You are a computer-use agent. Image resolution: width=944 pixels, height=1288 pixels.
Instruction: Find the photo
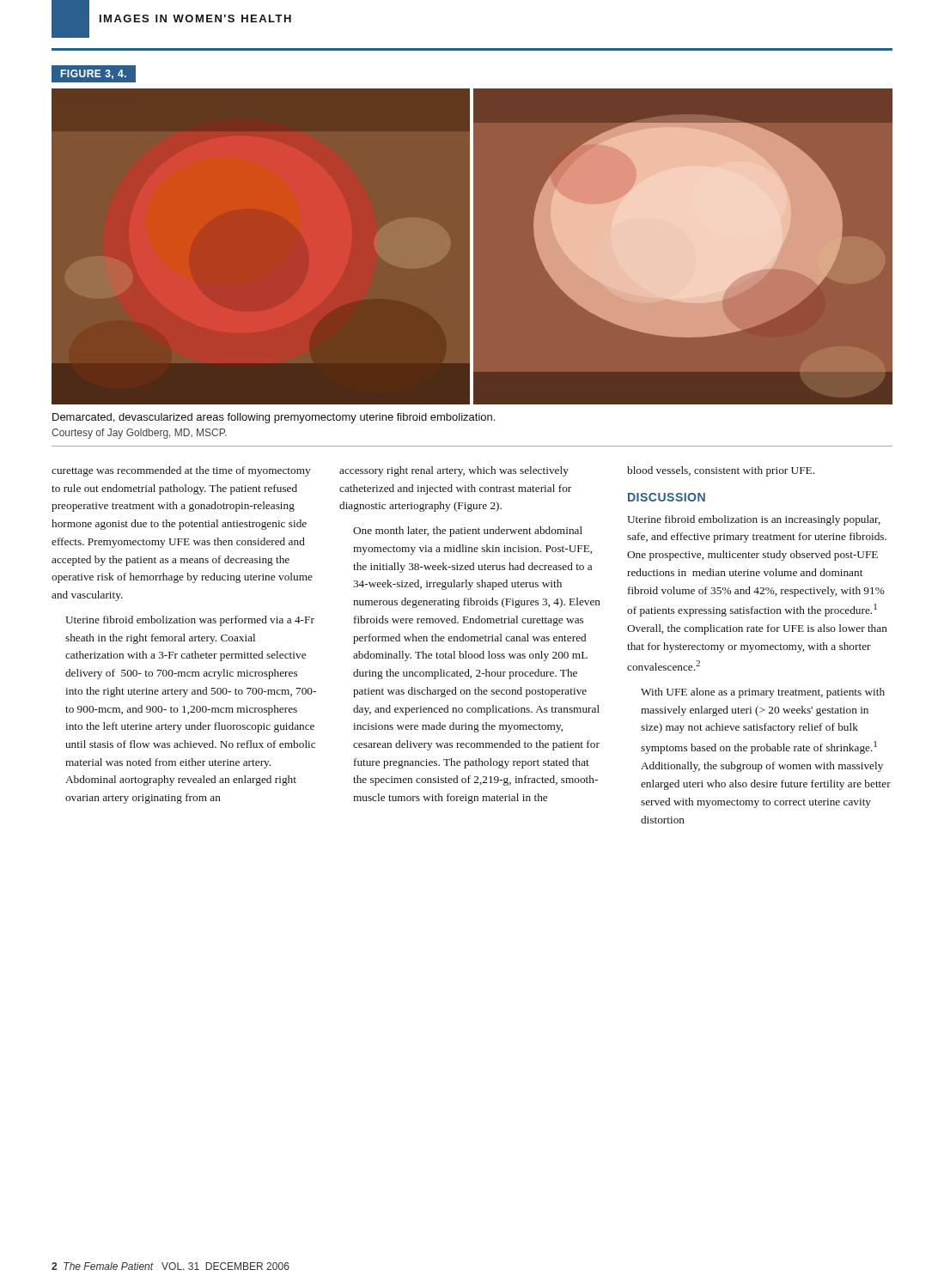click(x=472, y=246)
